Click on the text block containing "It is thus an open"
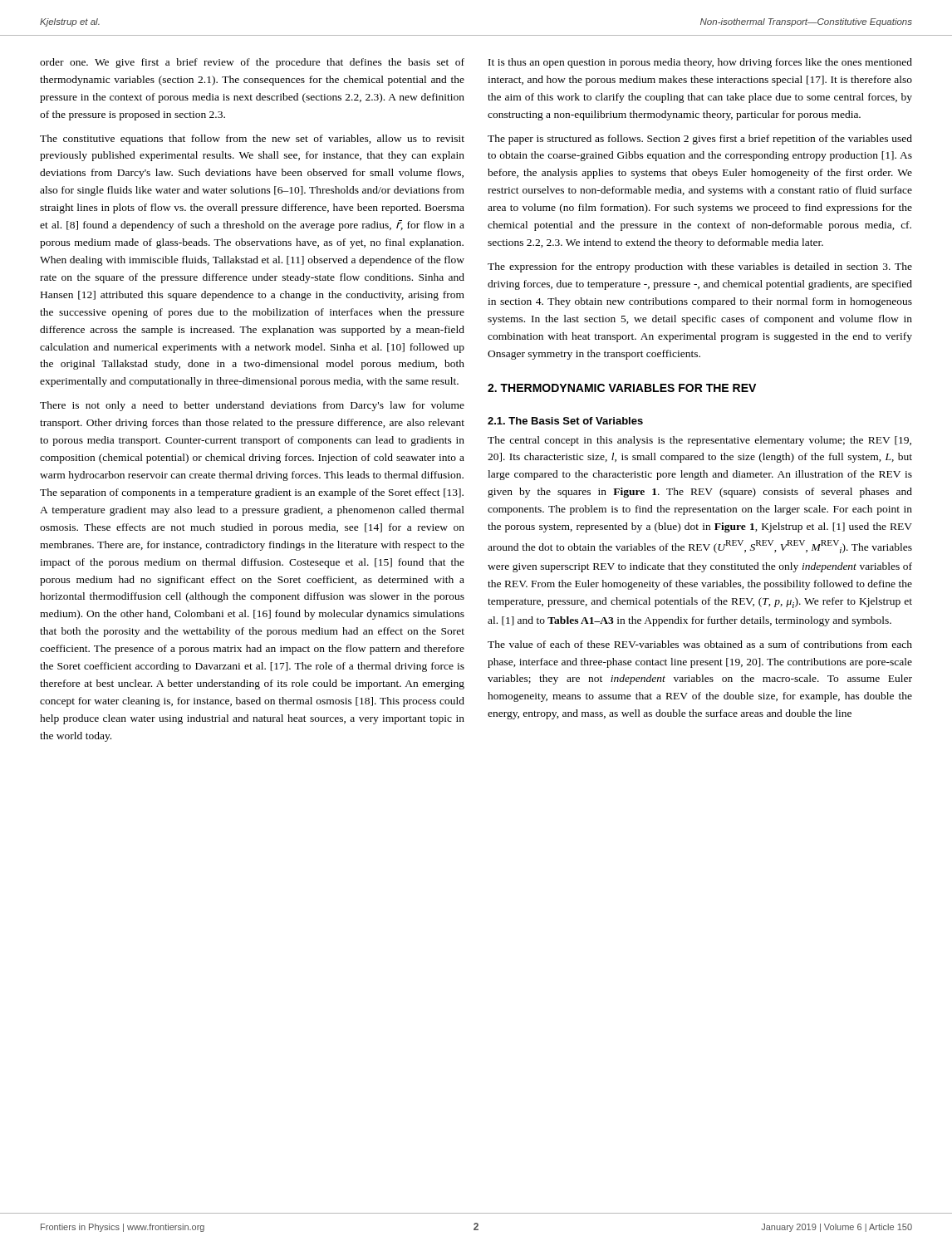This screenshot has height=1246, width=952. (700, 208)
